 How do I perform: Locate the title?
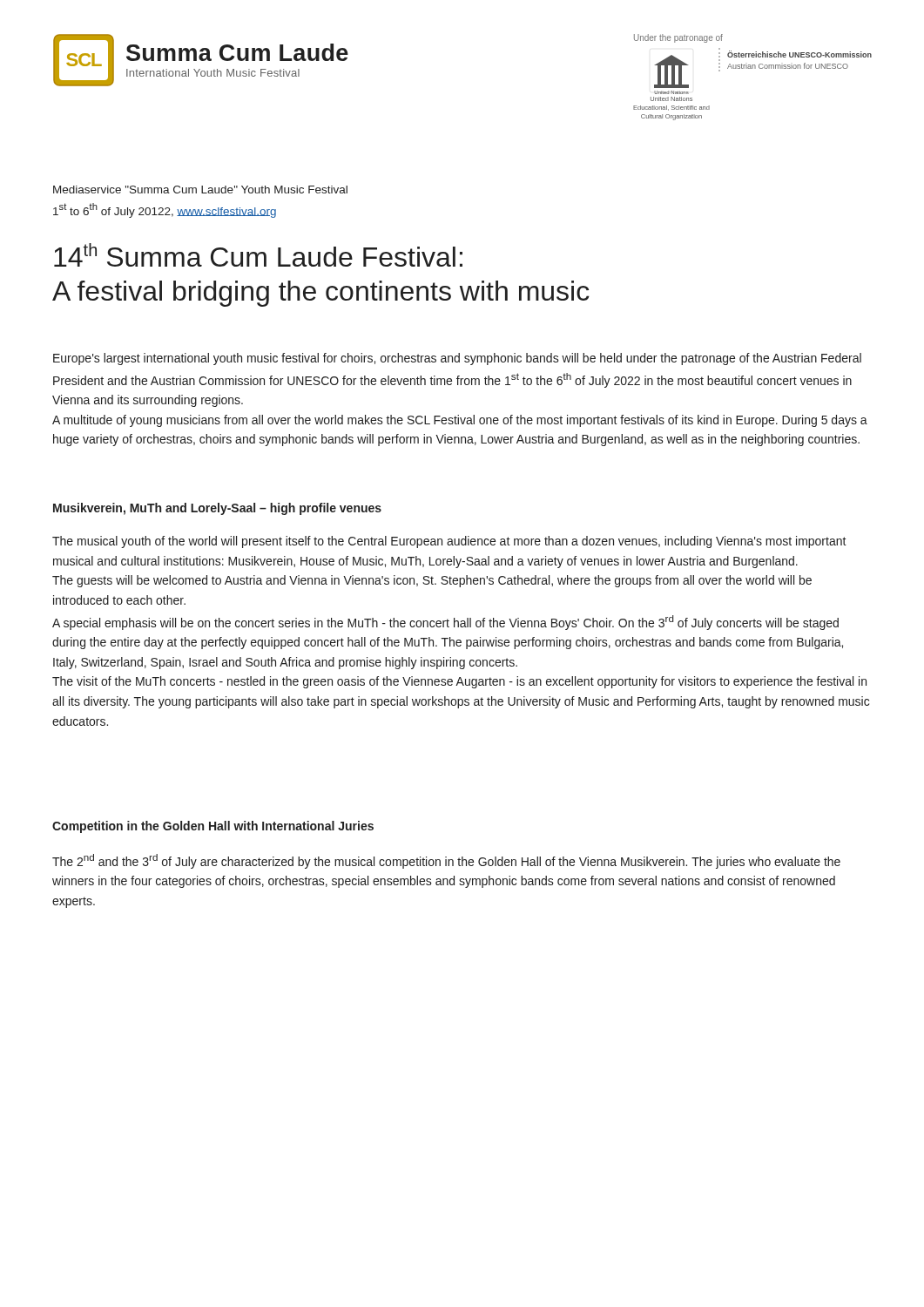tap(462, 274)
